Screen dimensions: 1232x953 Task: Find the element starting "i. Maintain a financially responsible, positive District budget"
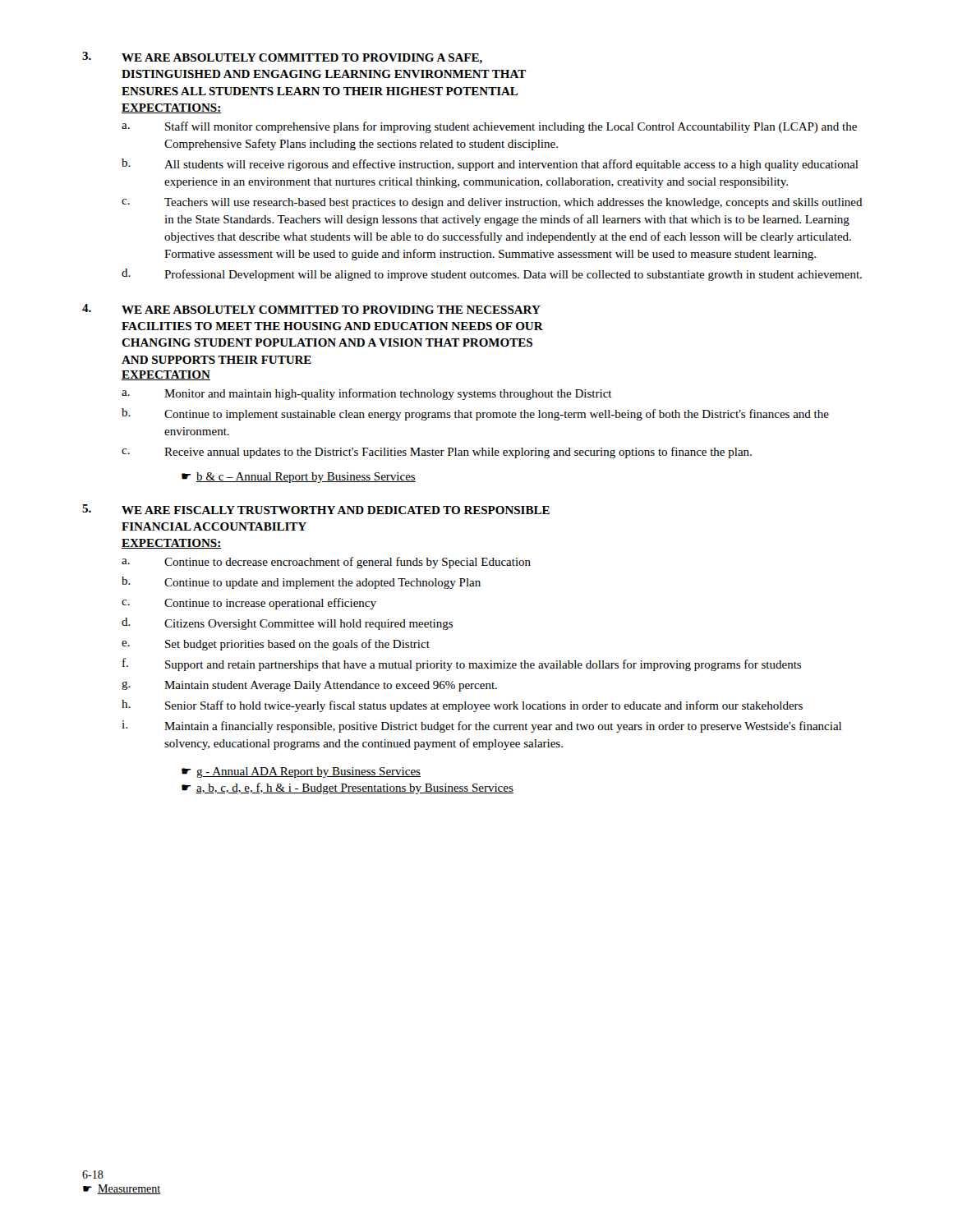pos(496,735)
